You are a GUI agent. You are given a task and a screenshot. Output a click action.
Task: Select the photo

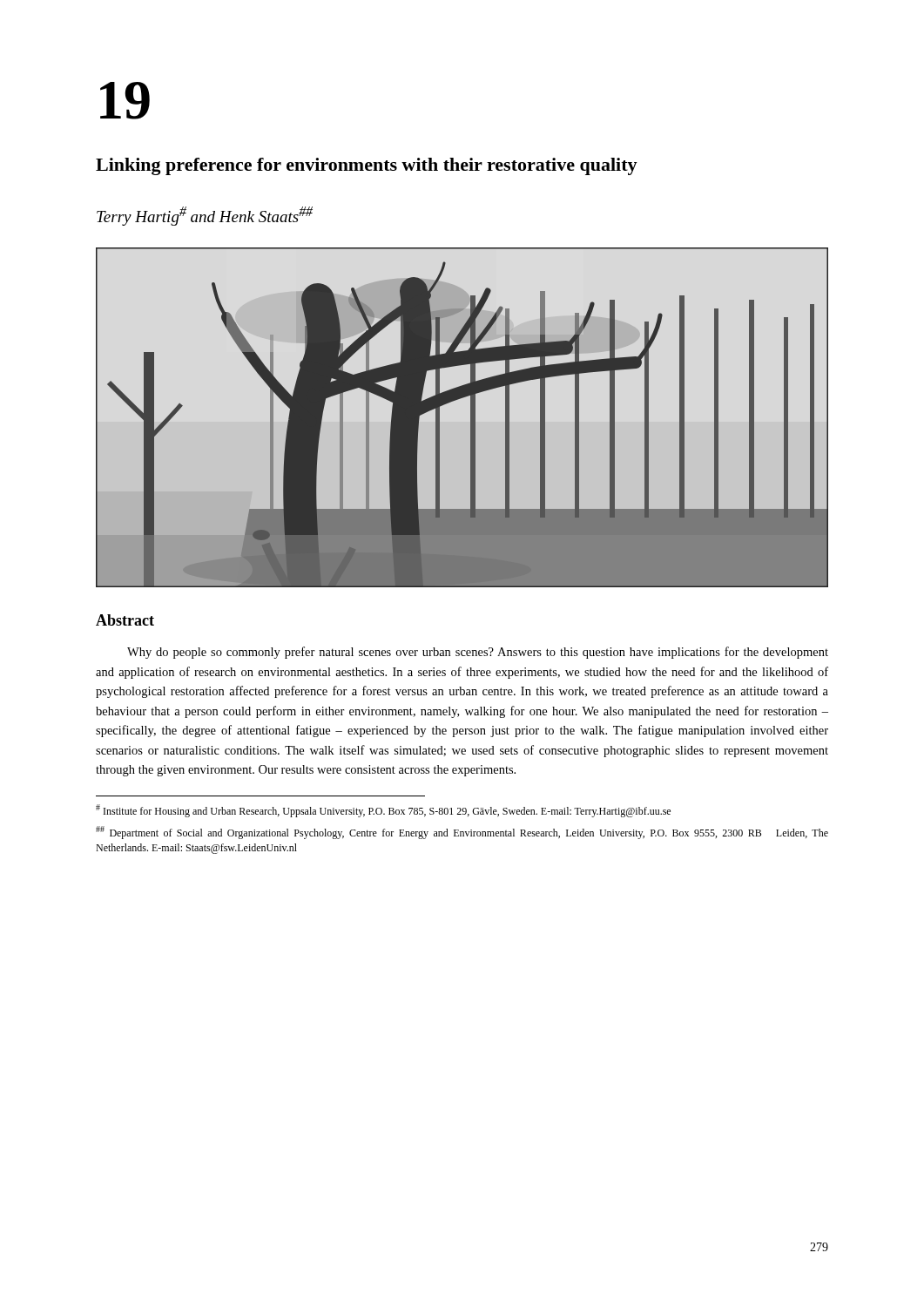pyautogui.click(x=462, y=418)
